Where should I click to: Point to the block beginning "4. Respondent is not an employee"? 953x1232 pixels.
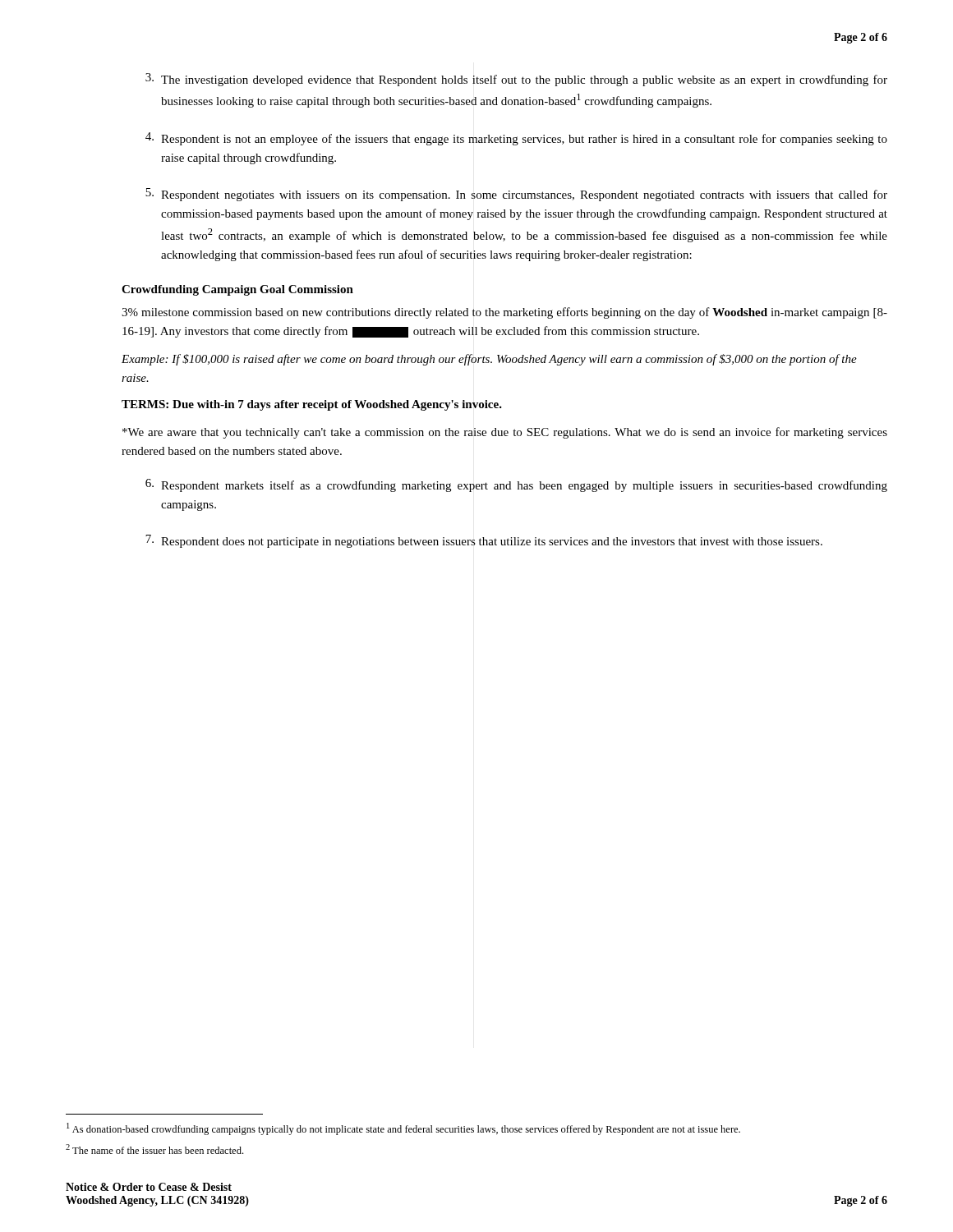[x=504, y=148]
